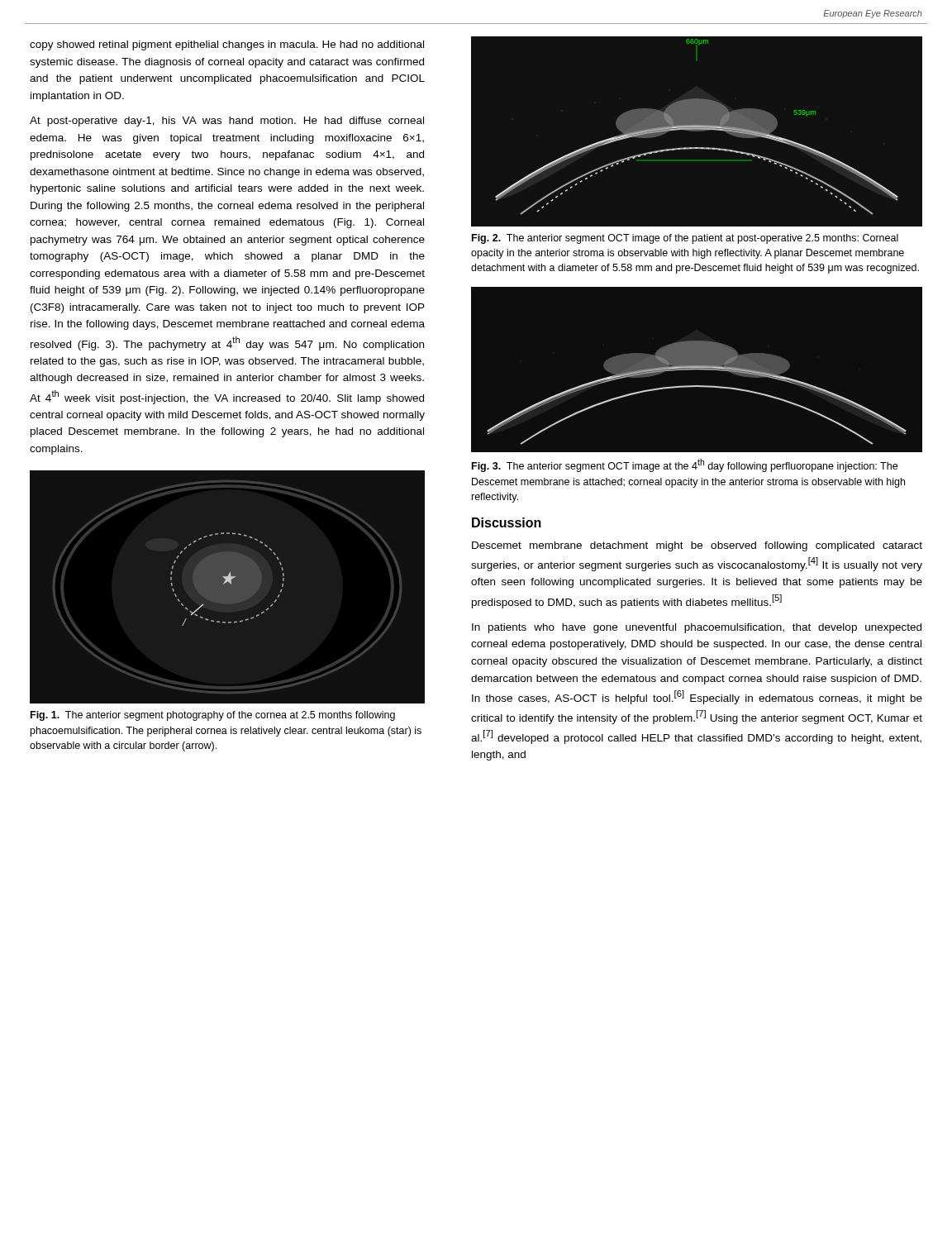Where is the caption that starts "Fig. 2. The anterior"?

[697, 253]
